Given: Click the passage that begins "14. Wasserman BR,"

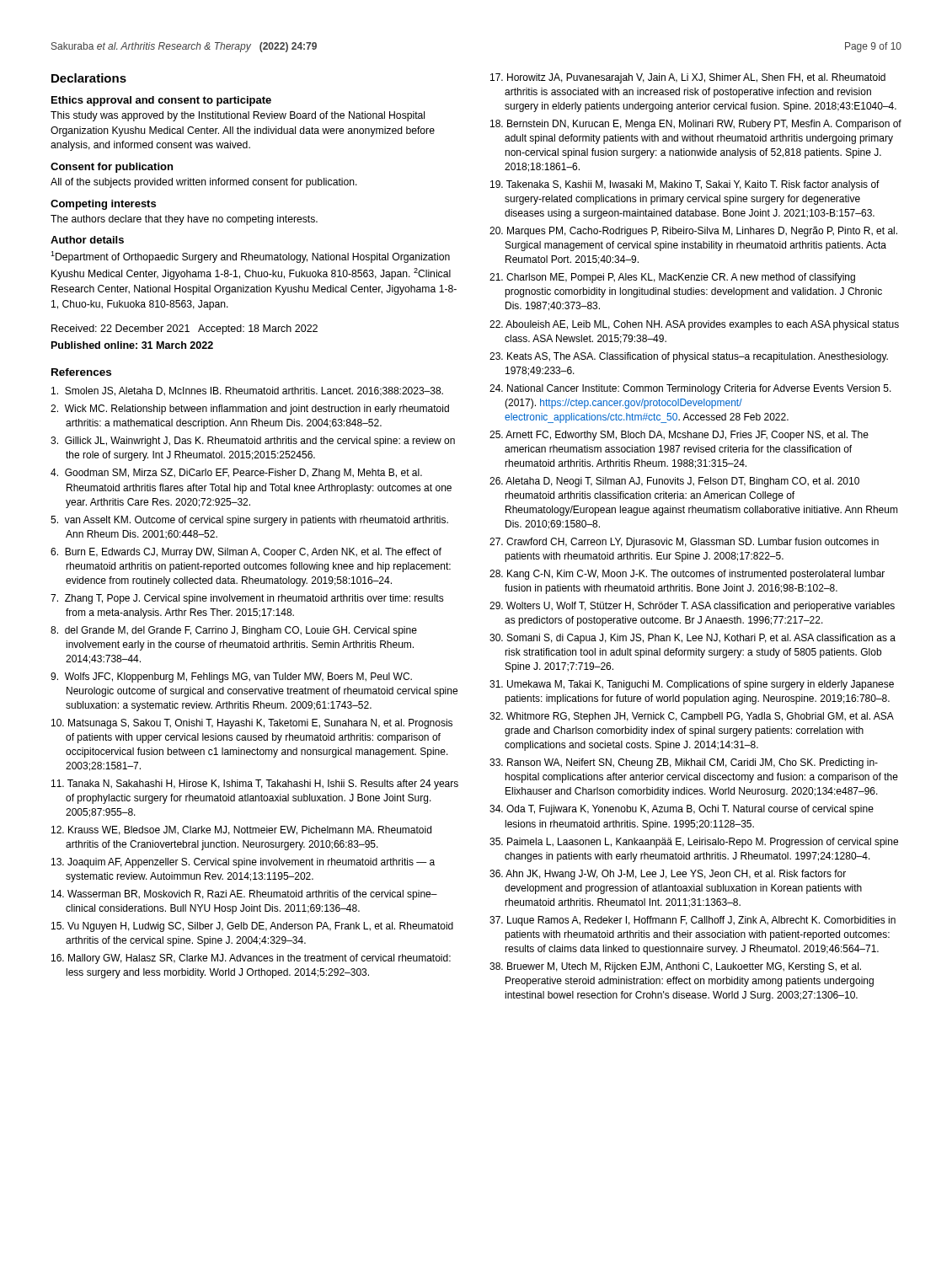Looking at the screenshot, I should click(x=244, y=902).
